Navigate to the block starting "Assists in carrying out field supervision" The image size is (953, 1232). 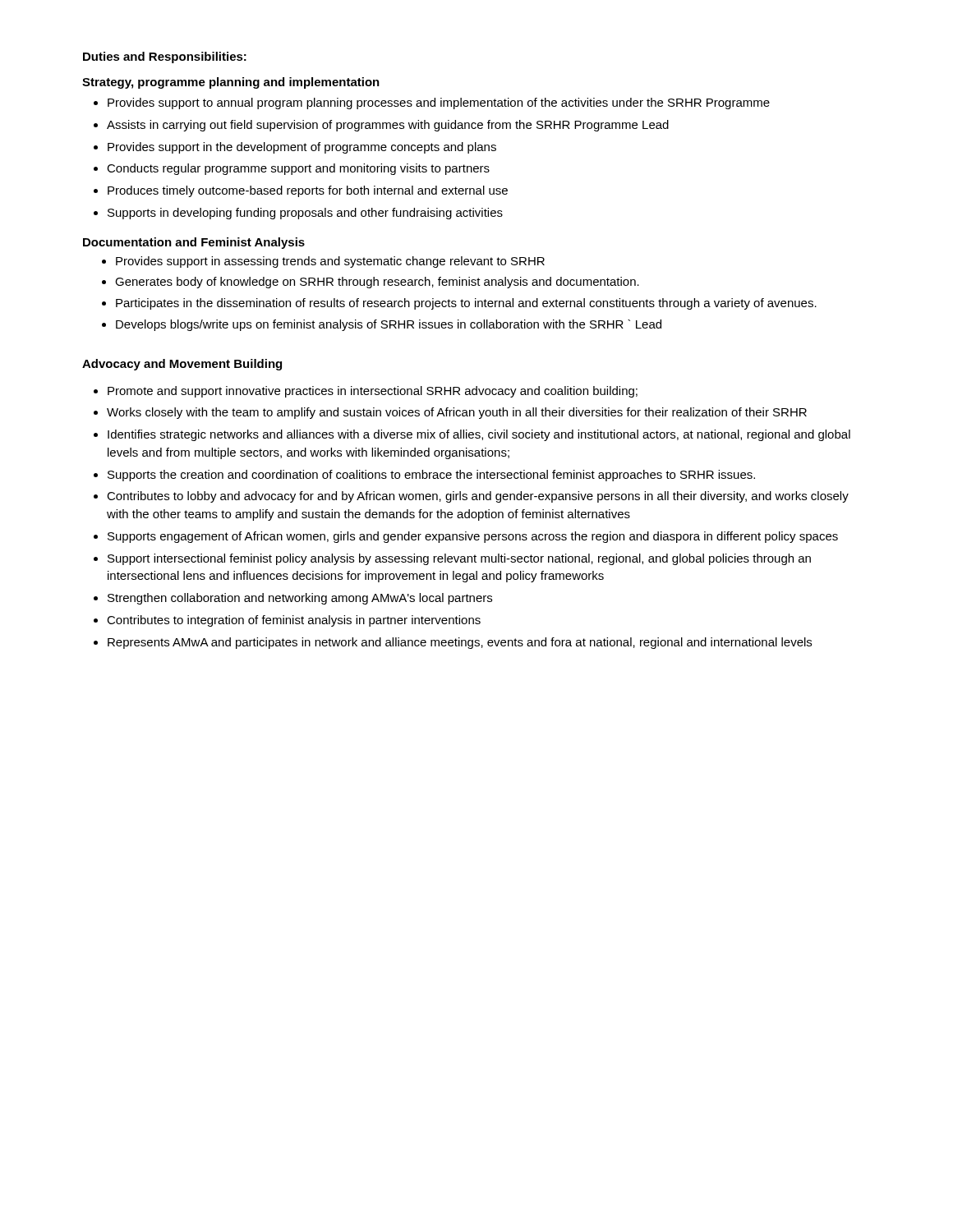pos(388,124)
